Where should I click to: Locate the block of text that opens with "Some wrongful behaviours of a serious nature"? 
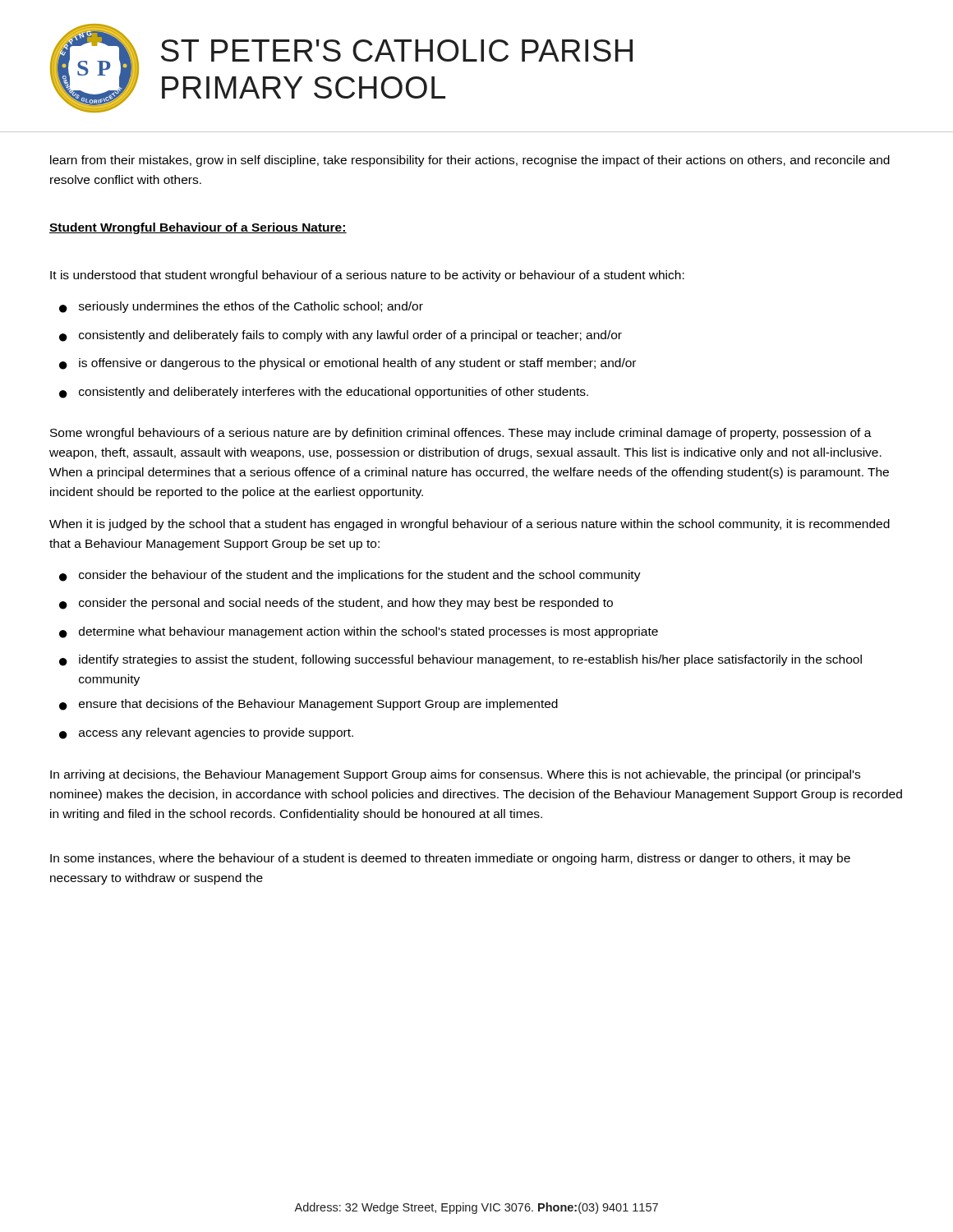469,462
